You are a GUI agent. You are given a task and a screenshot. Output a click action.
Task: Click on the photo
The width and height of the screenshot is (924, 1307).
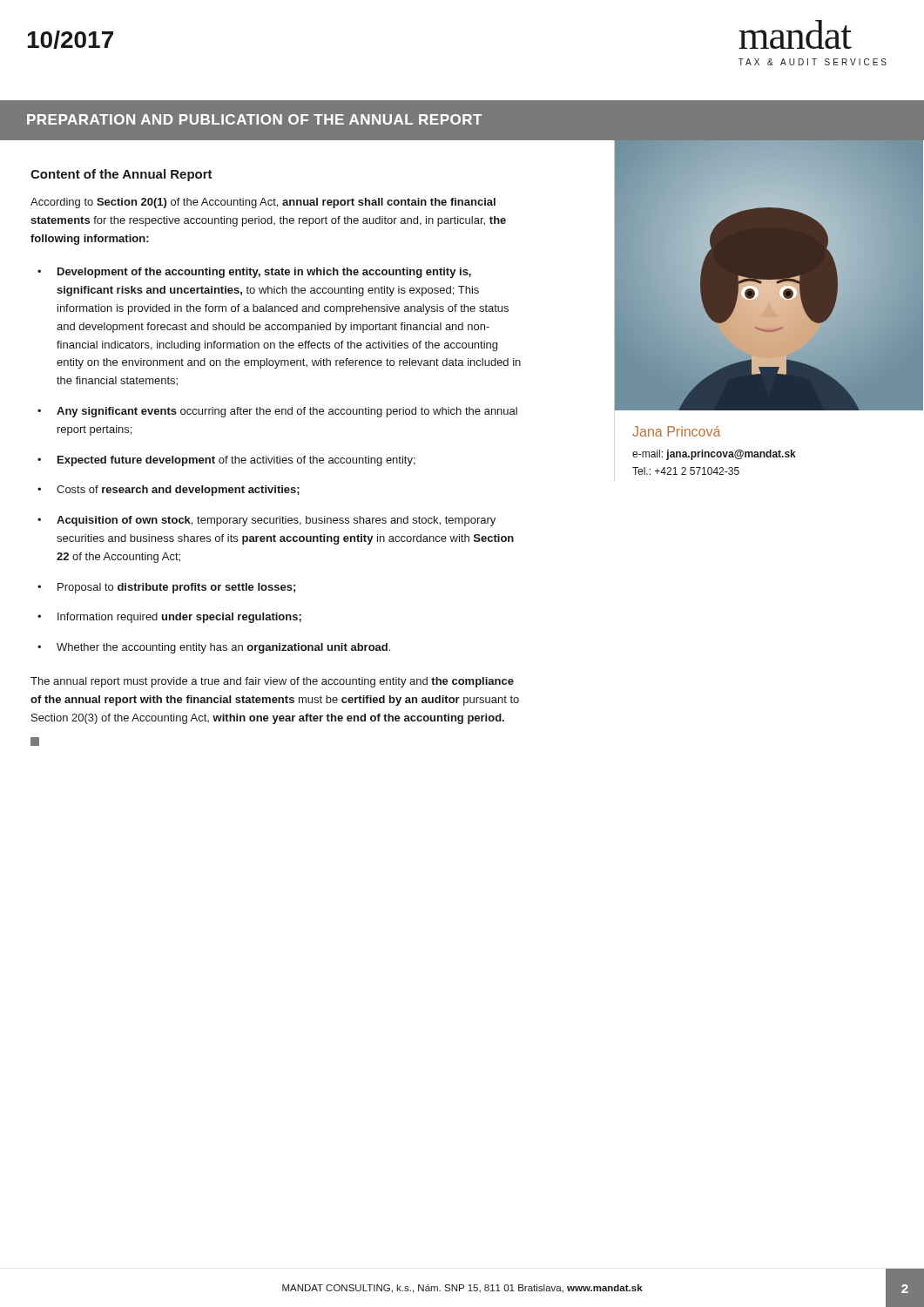[769, 275]
